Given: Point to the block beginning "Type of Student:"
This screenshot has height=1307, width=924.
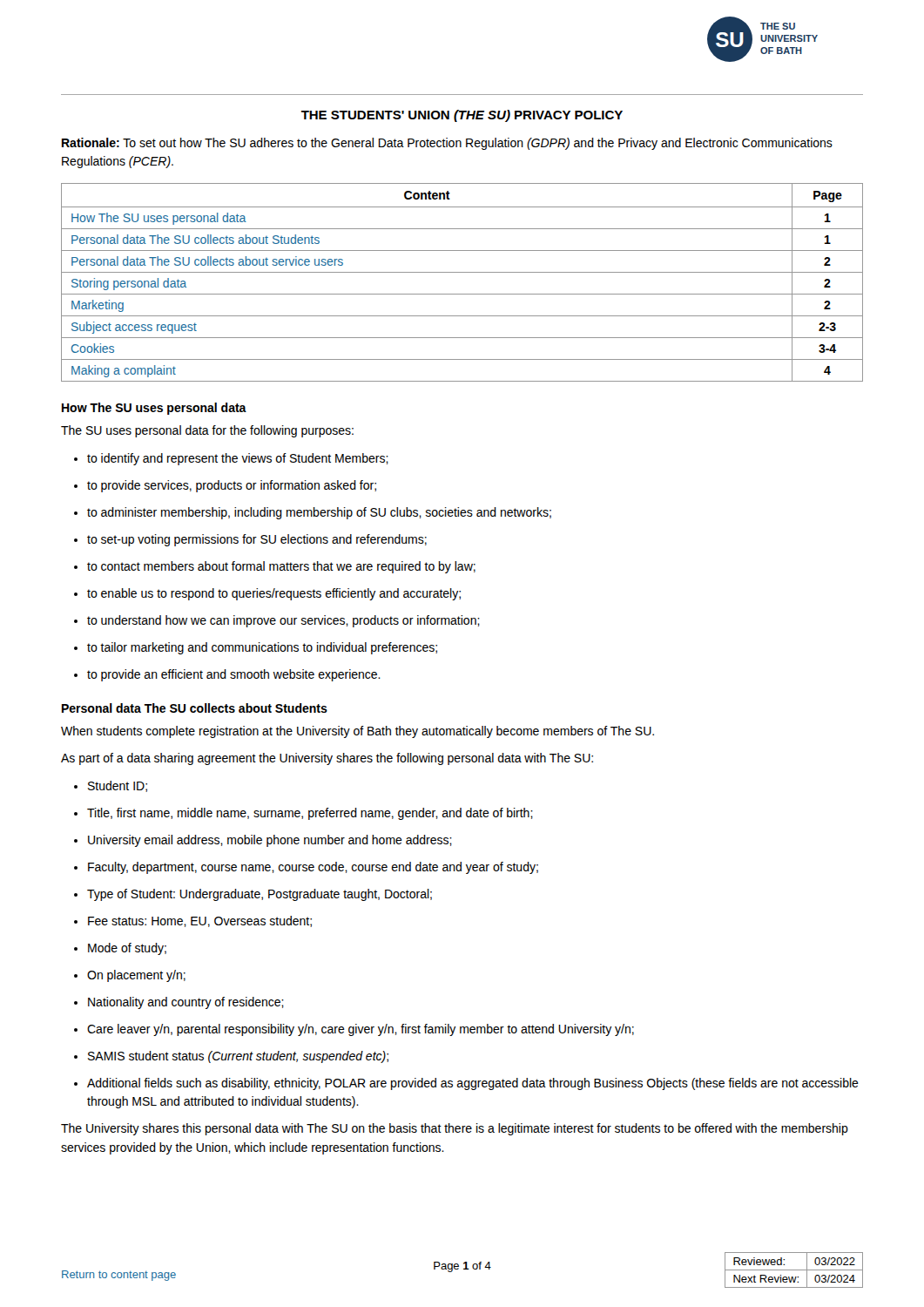Looking at the screenshot, I should 253,895.
